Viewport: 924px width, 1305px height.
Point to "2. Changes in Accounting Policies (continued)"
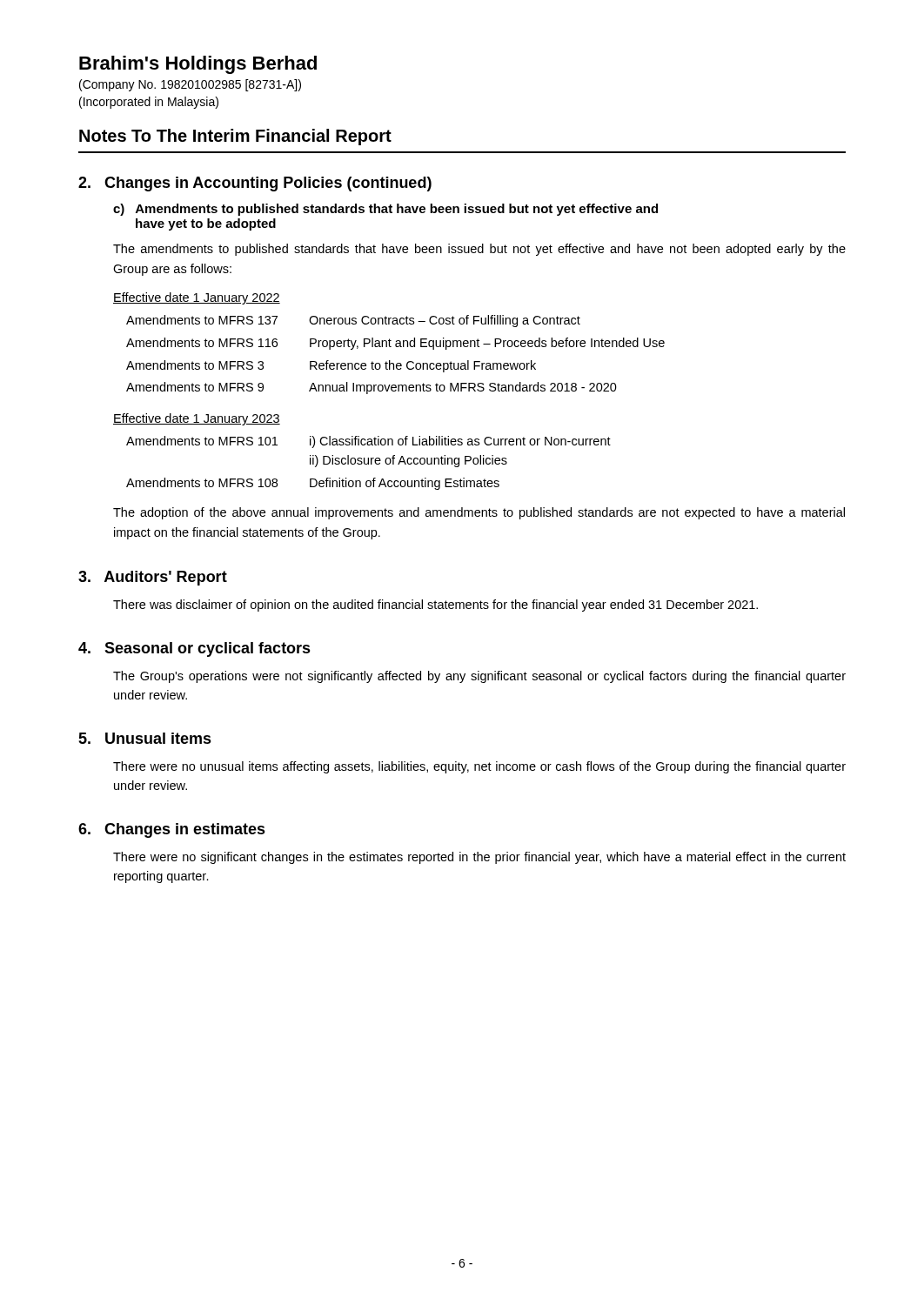[x=255, y=184]
